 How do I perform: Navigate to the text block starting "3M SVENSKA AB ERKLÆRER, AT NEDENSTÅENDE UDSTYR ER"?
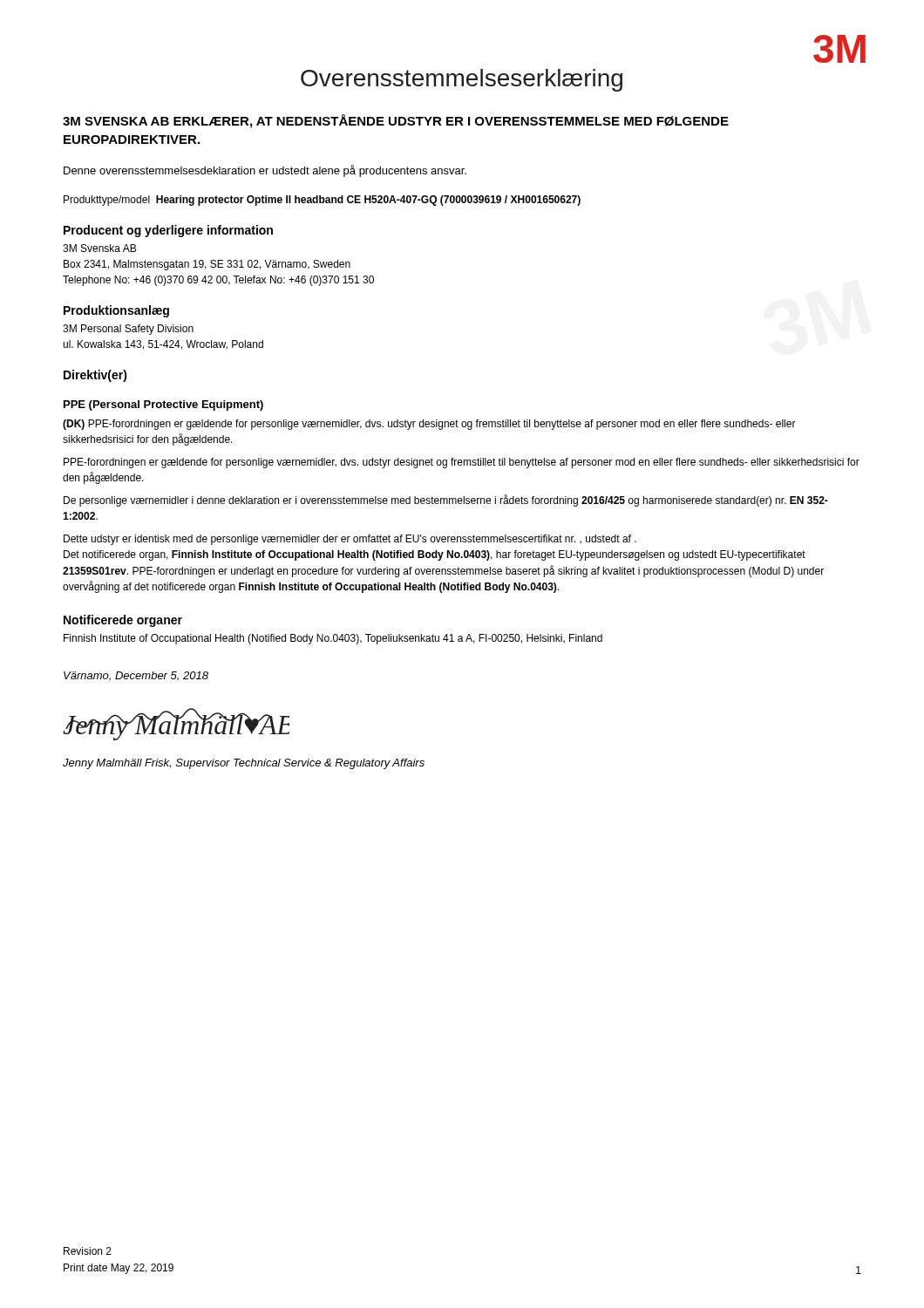(396, 130)
